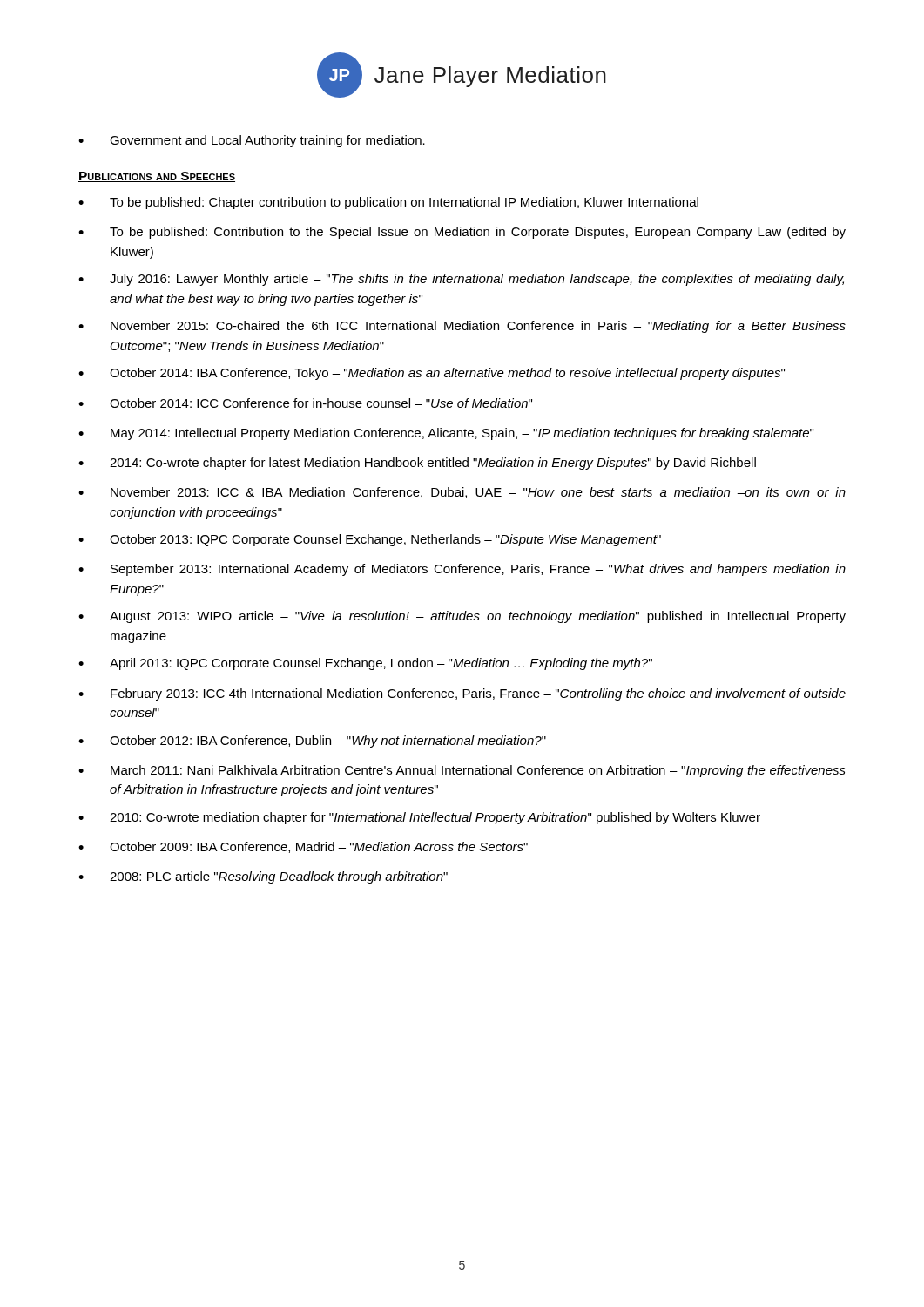
Task: Find the element starting "• November 2015:"
Action: (462, 336)
